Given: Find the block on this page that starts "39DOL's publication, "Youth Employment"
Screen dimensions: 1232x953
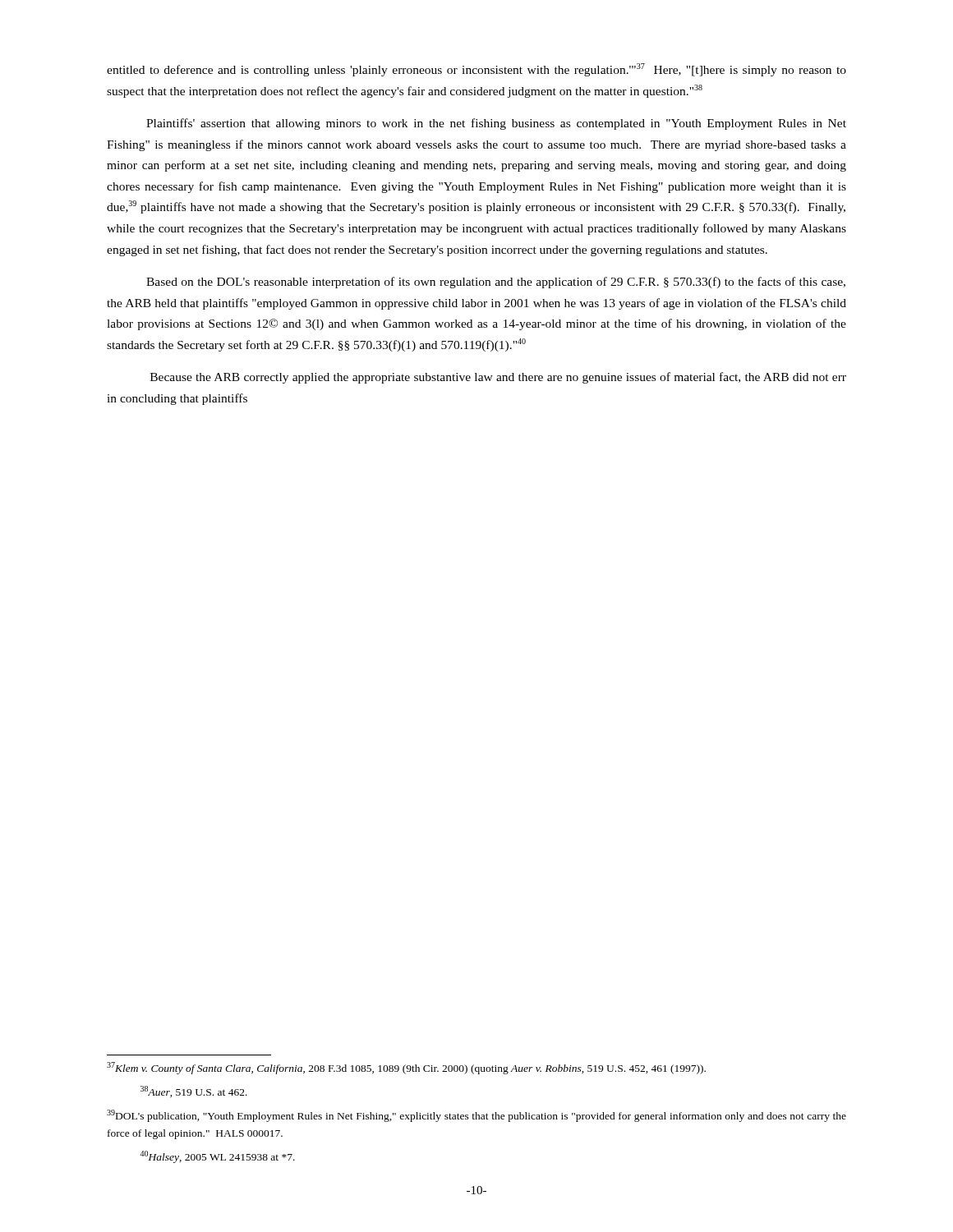Looking at the screenshot, I should click(476, 1124).
